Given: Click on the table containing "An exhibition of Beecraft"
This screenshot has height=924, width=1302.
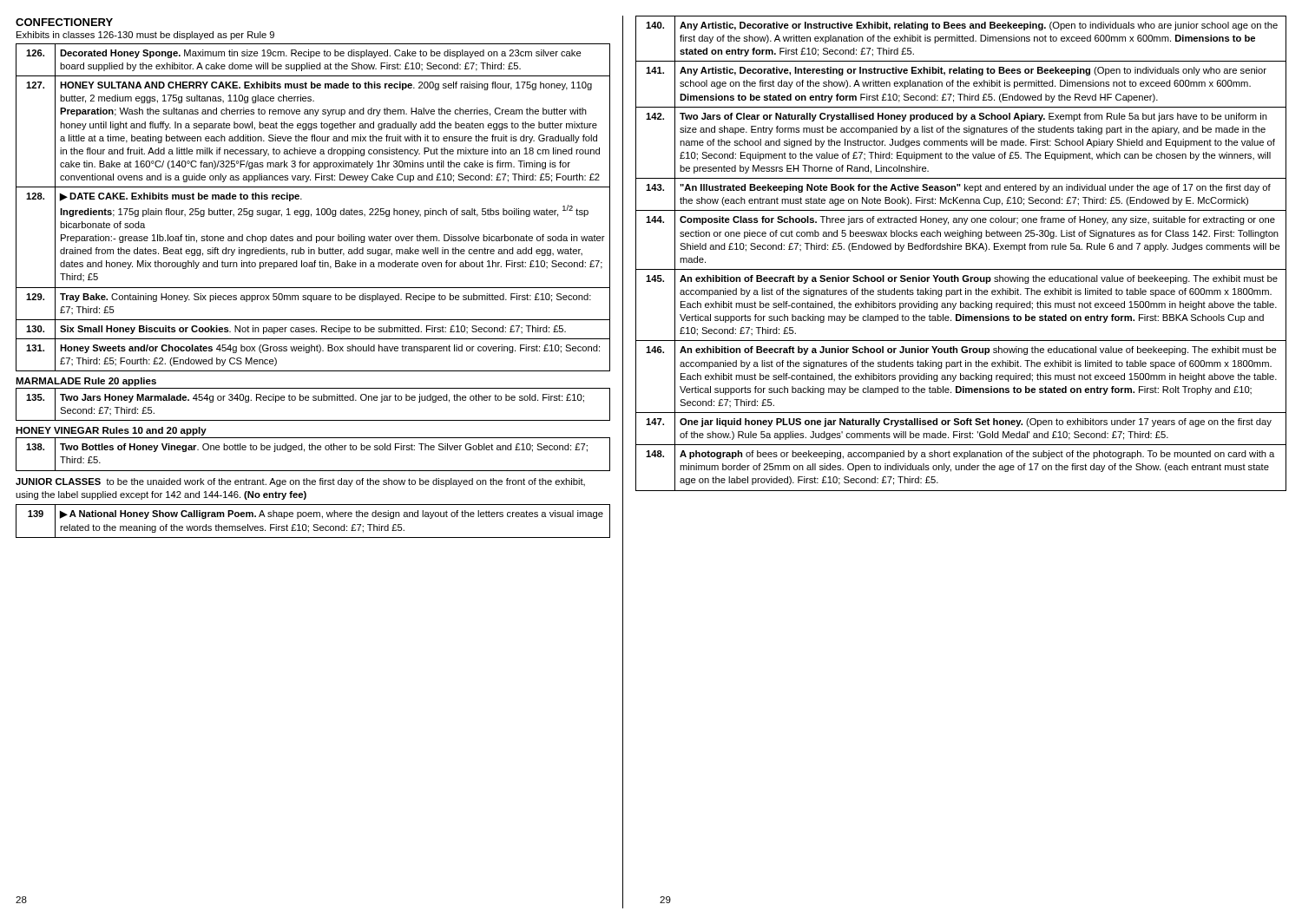Looking at the screenshot, I should pyautogui.click(x=961, y=253).
